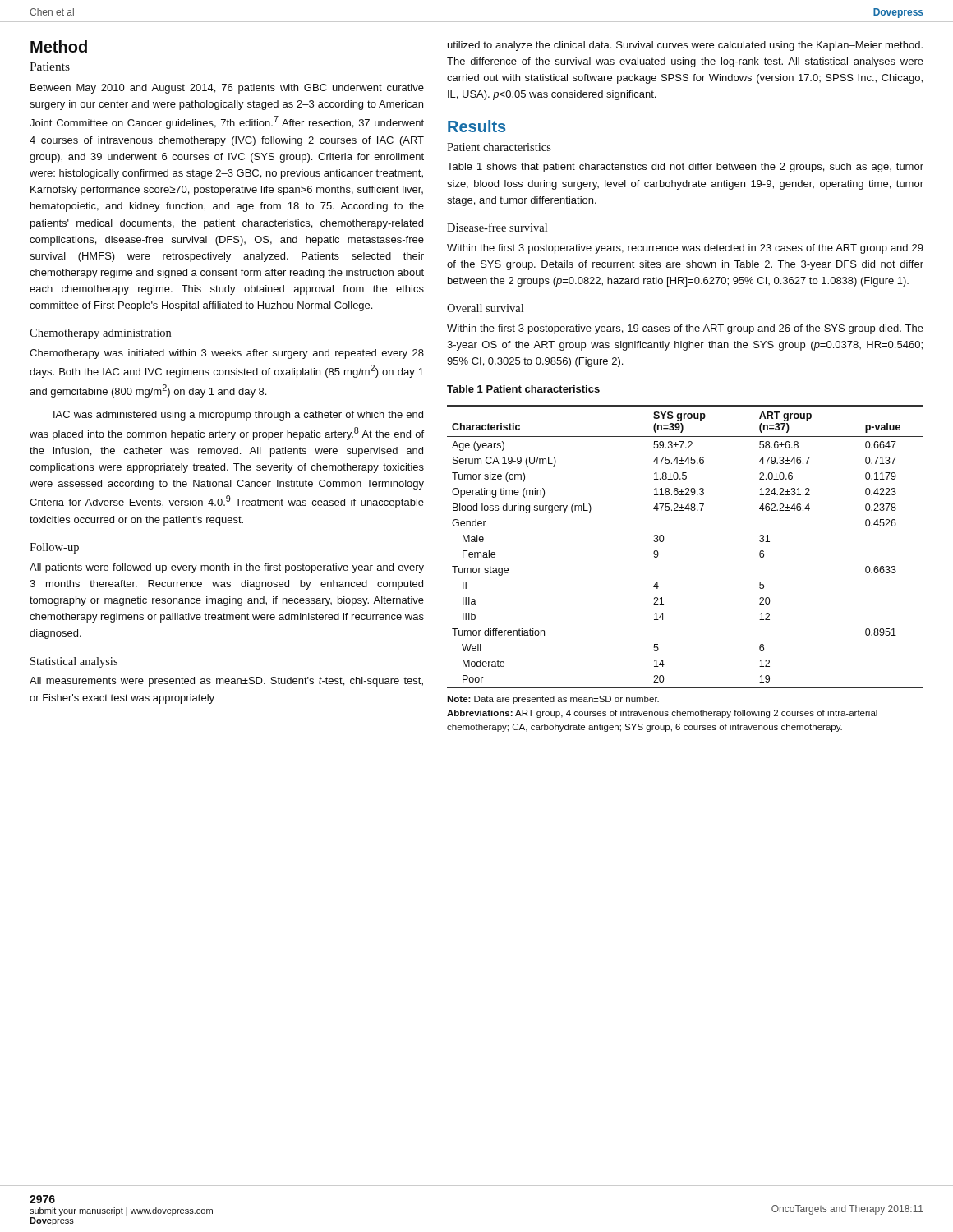Select the text block that says "Table 1 shows that patient characteristics did not"

pos(685,183)
